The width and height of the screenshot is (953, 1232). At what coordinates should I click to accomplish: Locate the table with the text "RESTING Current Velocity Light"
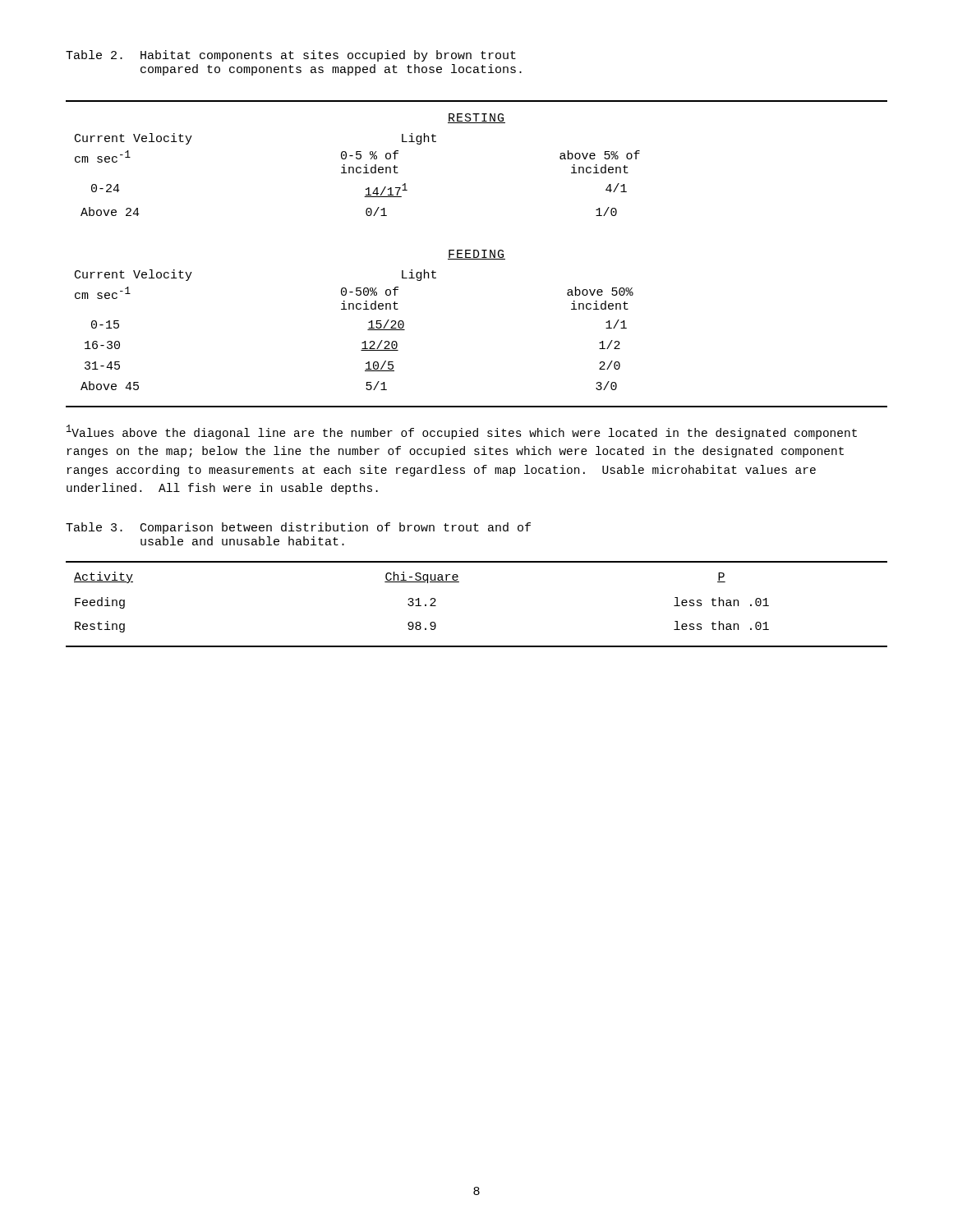476,254
